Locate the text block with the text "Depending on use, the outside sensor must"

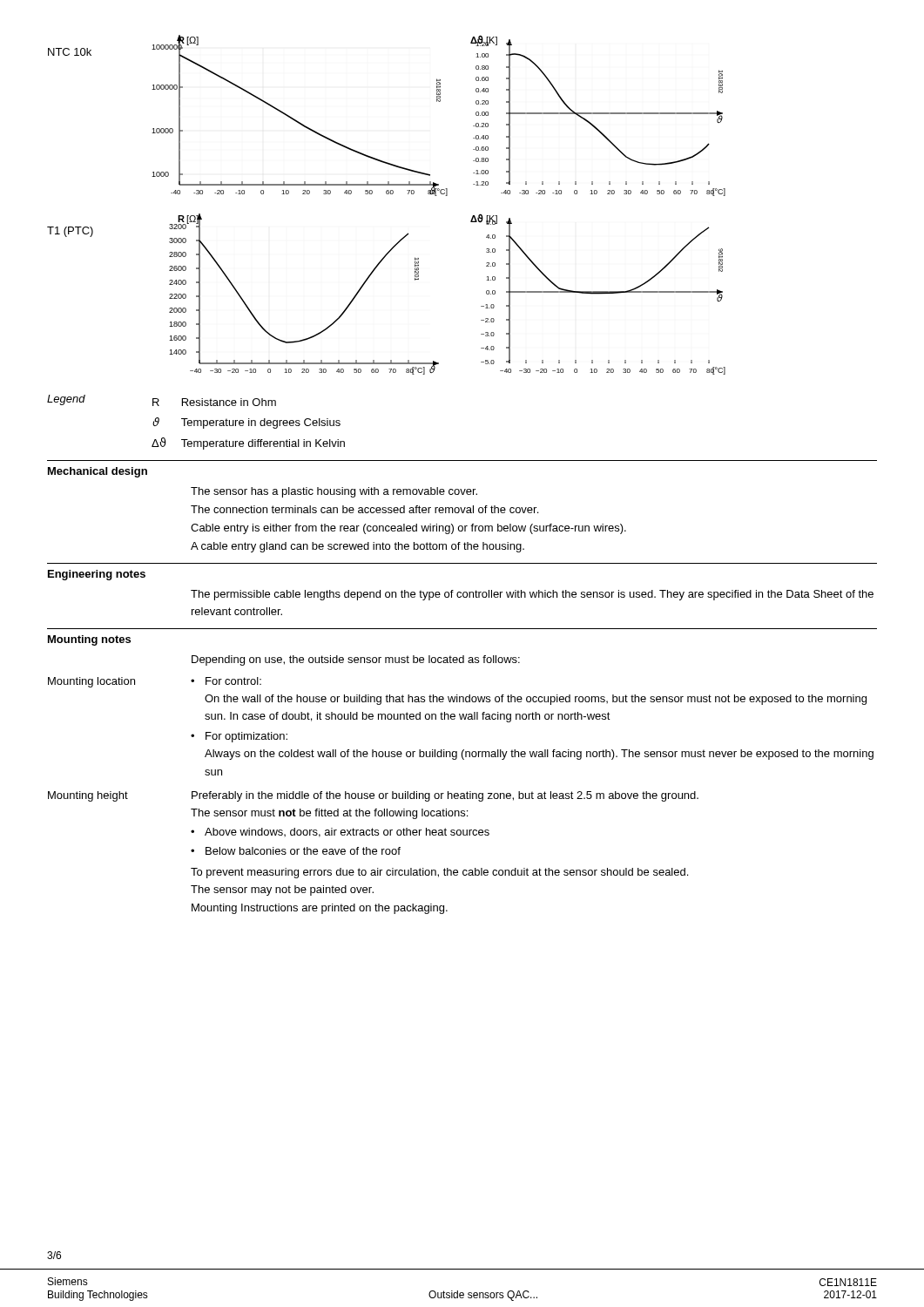point(356,659)
